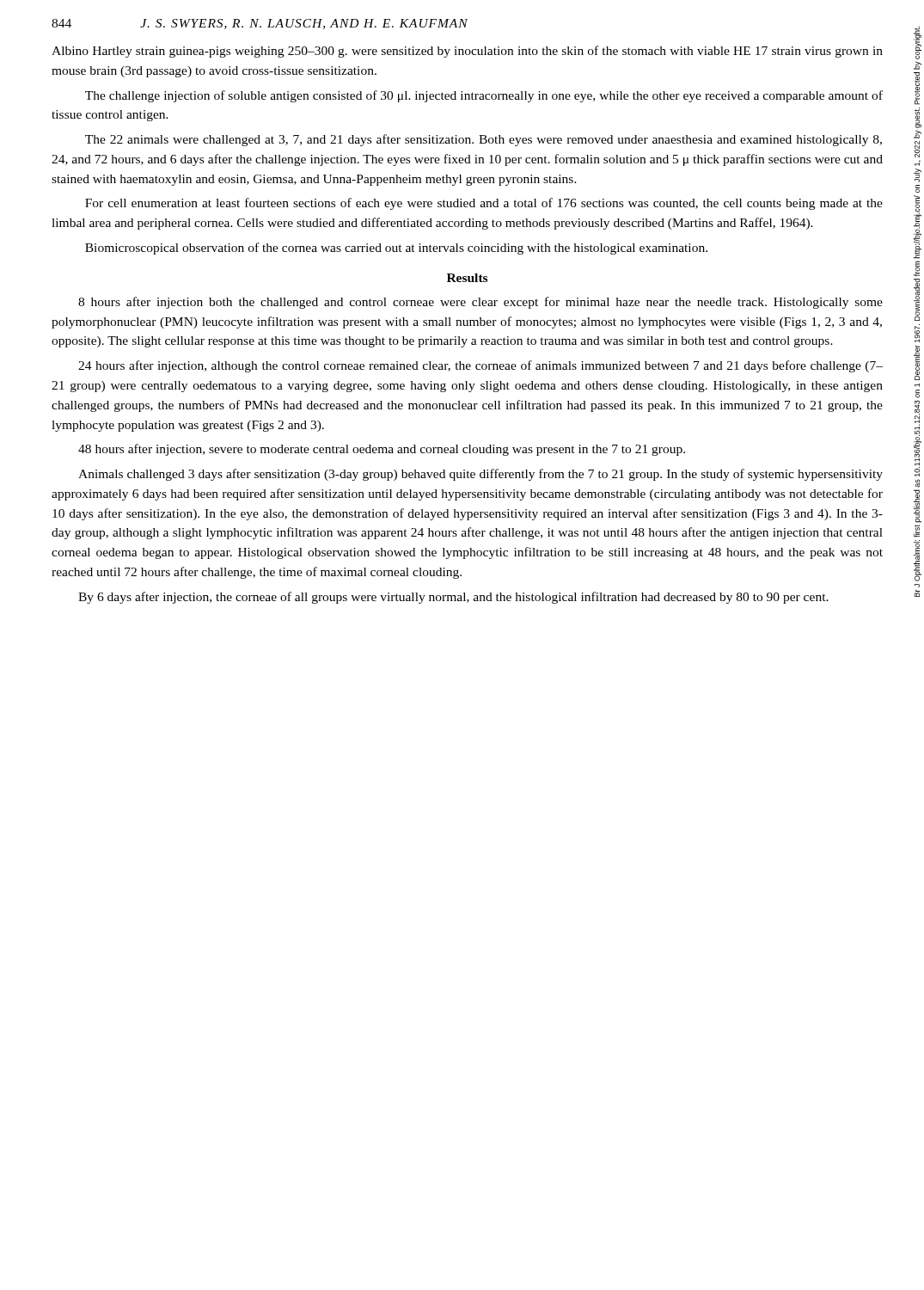Where is the passage that starts "For cell enumeration at"?

[467, 213]
